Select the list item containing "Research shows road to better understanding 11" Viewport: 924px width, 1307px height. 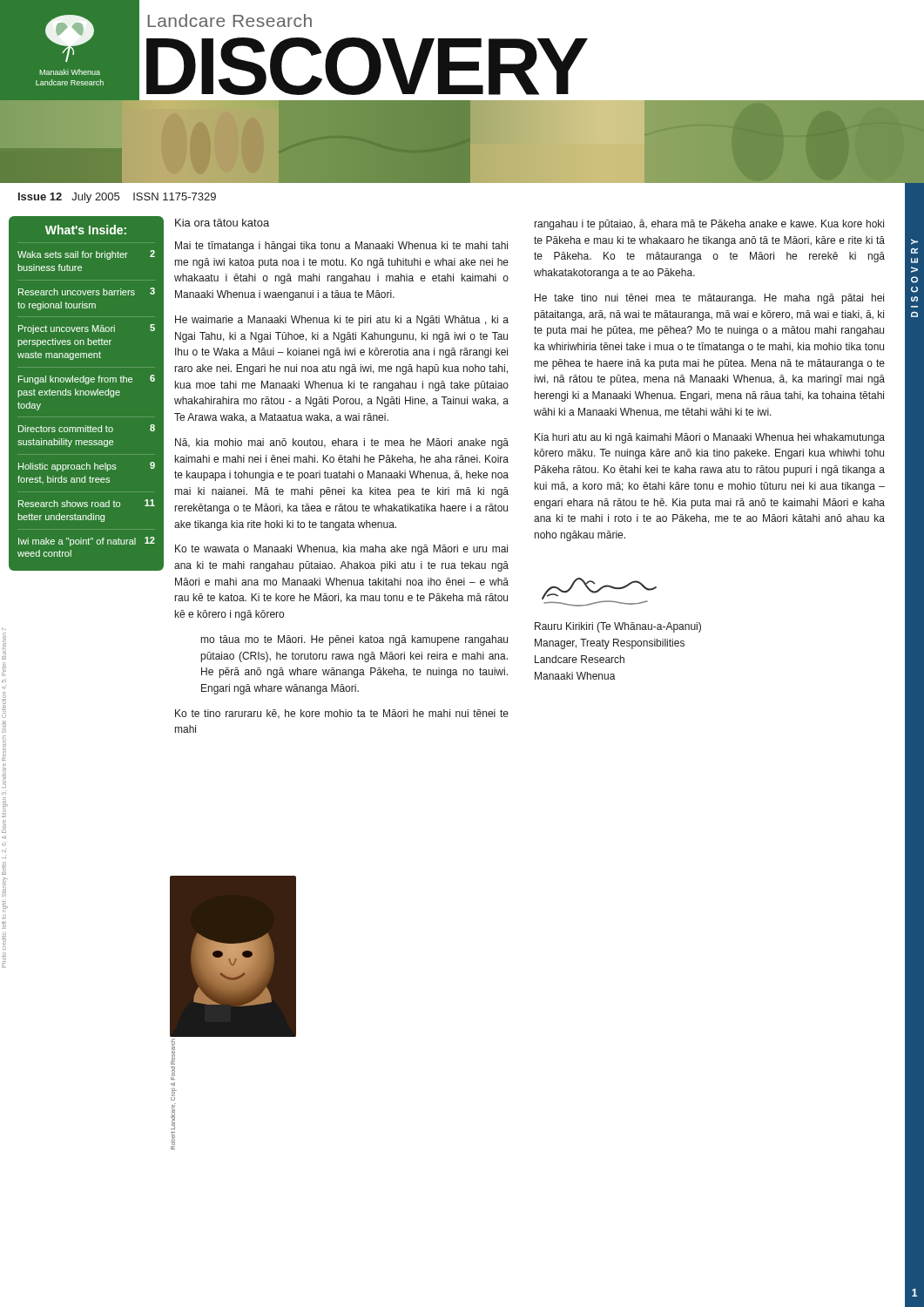[86, 510]
